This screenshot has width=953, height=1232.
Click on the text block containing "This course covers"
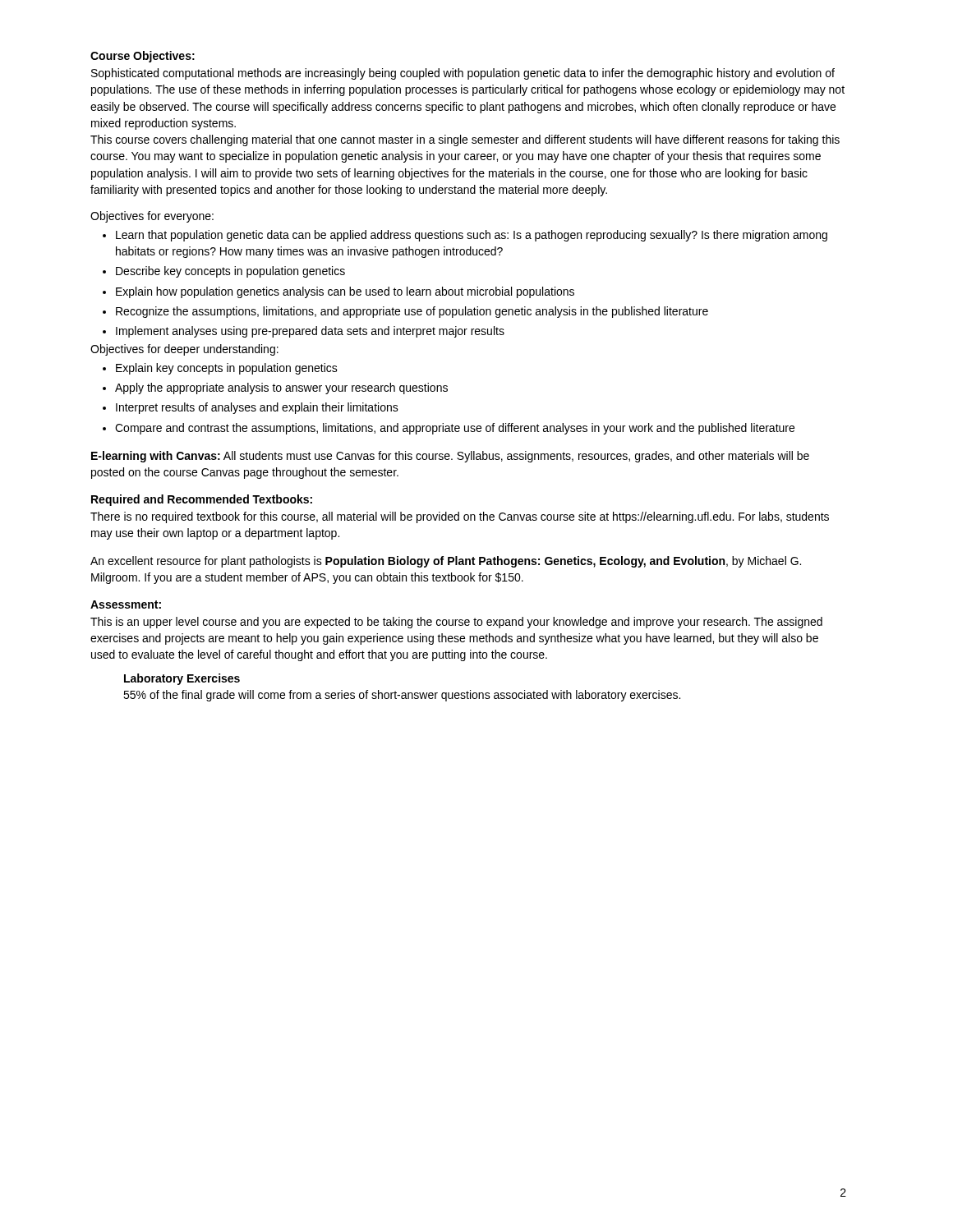click(x=465, y=165)
